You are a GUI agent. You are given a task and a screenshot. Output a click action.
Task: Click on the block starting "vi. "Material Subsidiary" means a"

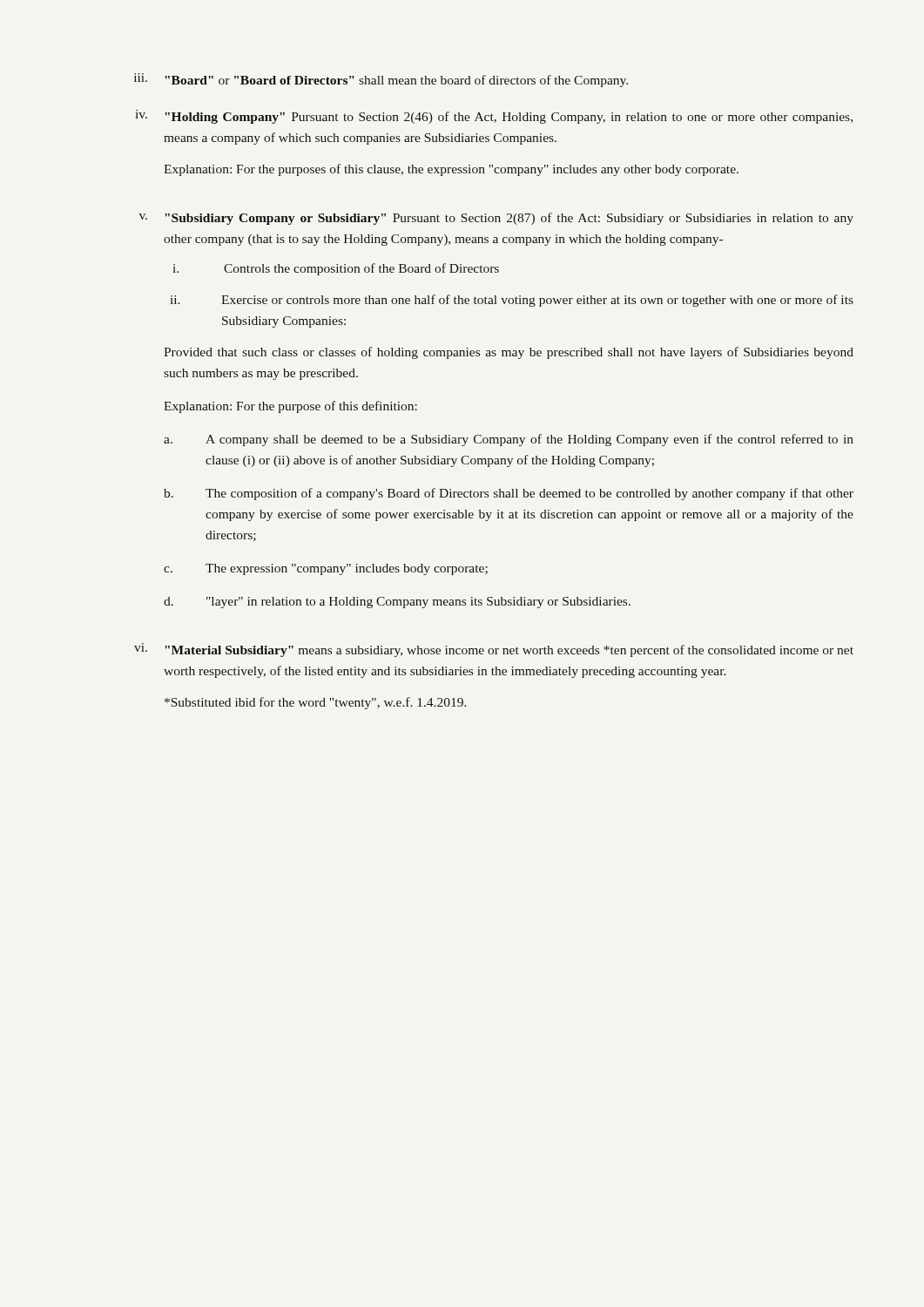(x=470, y=683)
